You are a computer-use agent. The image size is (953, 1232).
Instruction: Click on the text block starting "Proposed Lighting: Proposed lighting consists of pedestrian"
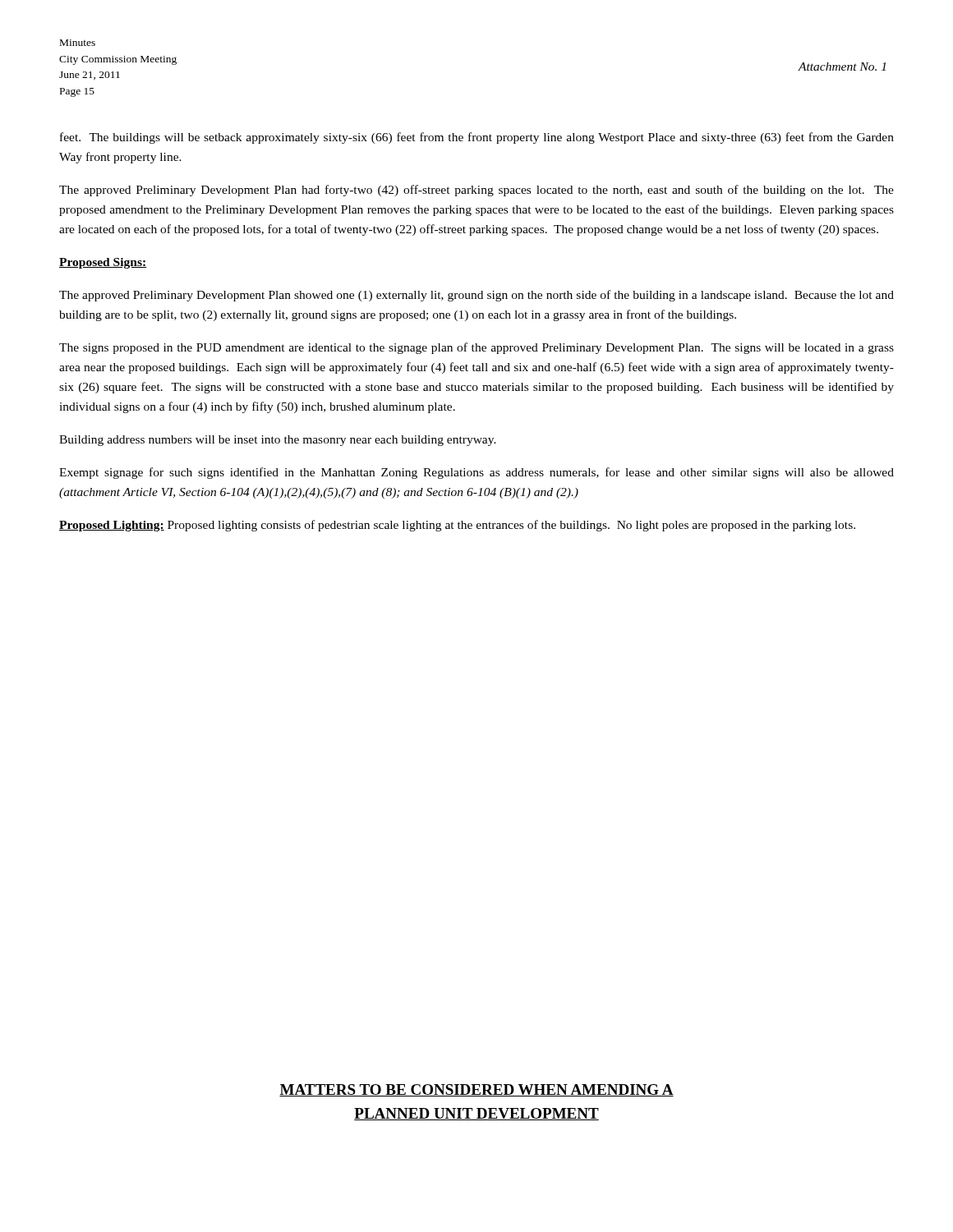tap(476, 525)
